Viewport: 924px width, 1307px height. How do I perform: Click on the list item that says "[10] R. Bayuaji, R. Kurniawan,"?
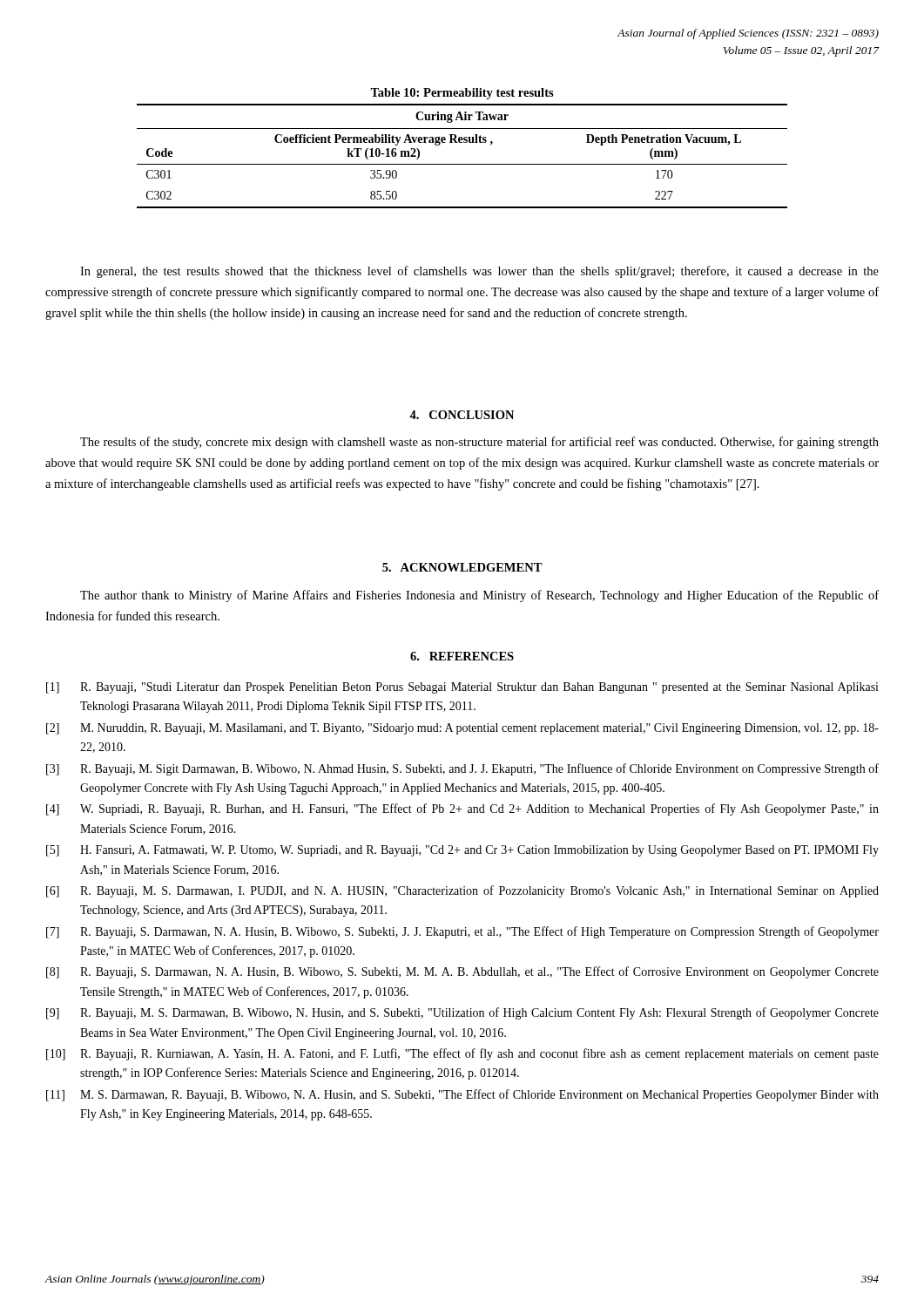(x=462, y=1064)
